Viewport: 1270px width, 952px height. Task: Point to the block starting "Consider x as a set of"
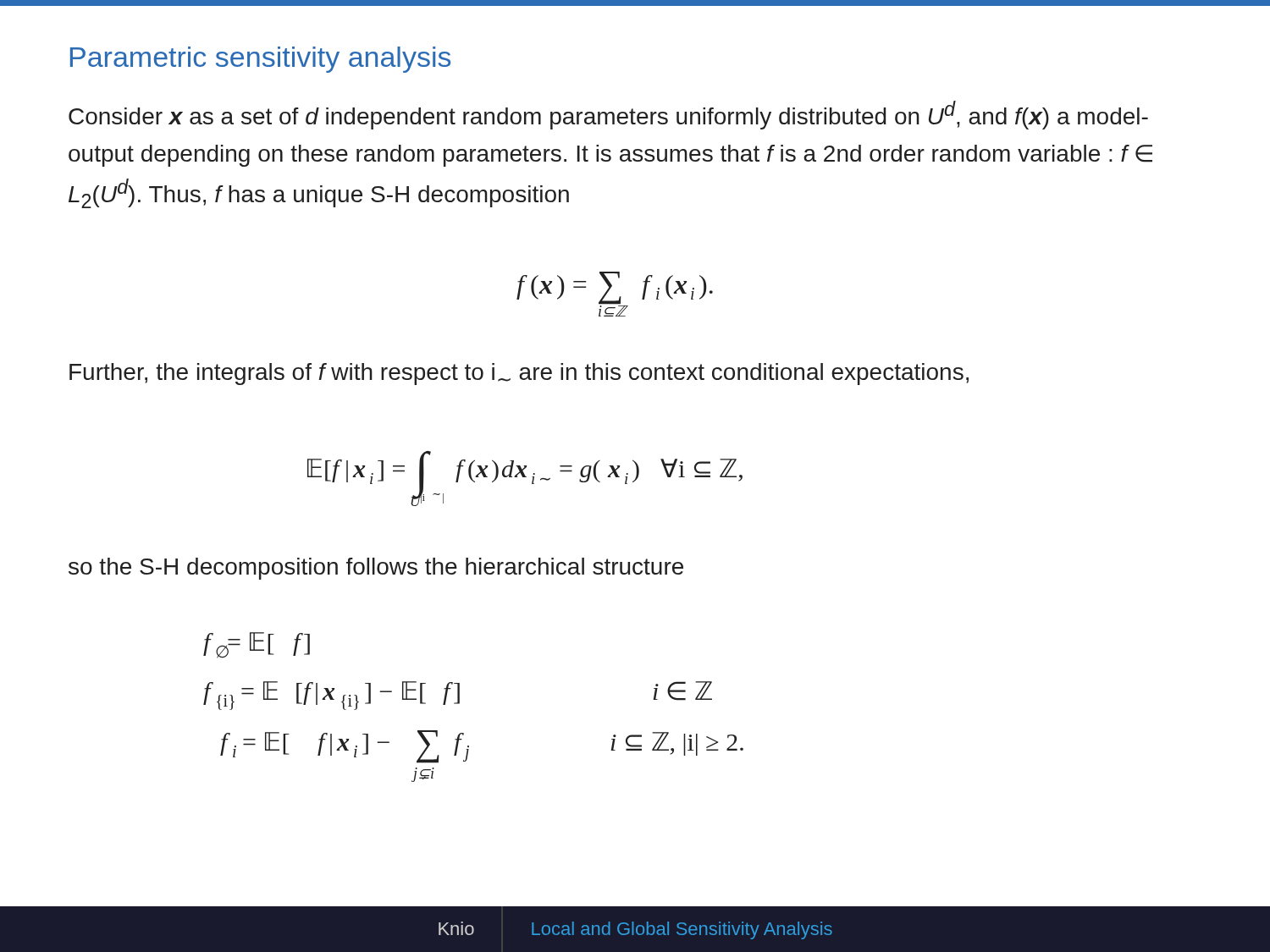pos(611,155)
